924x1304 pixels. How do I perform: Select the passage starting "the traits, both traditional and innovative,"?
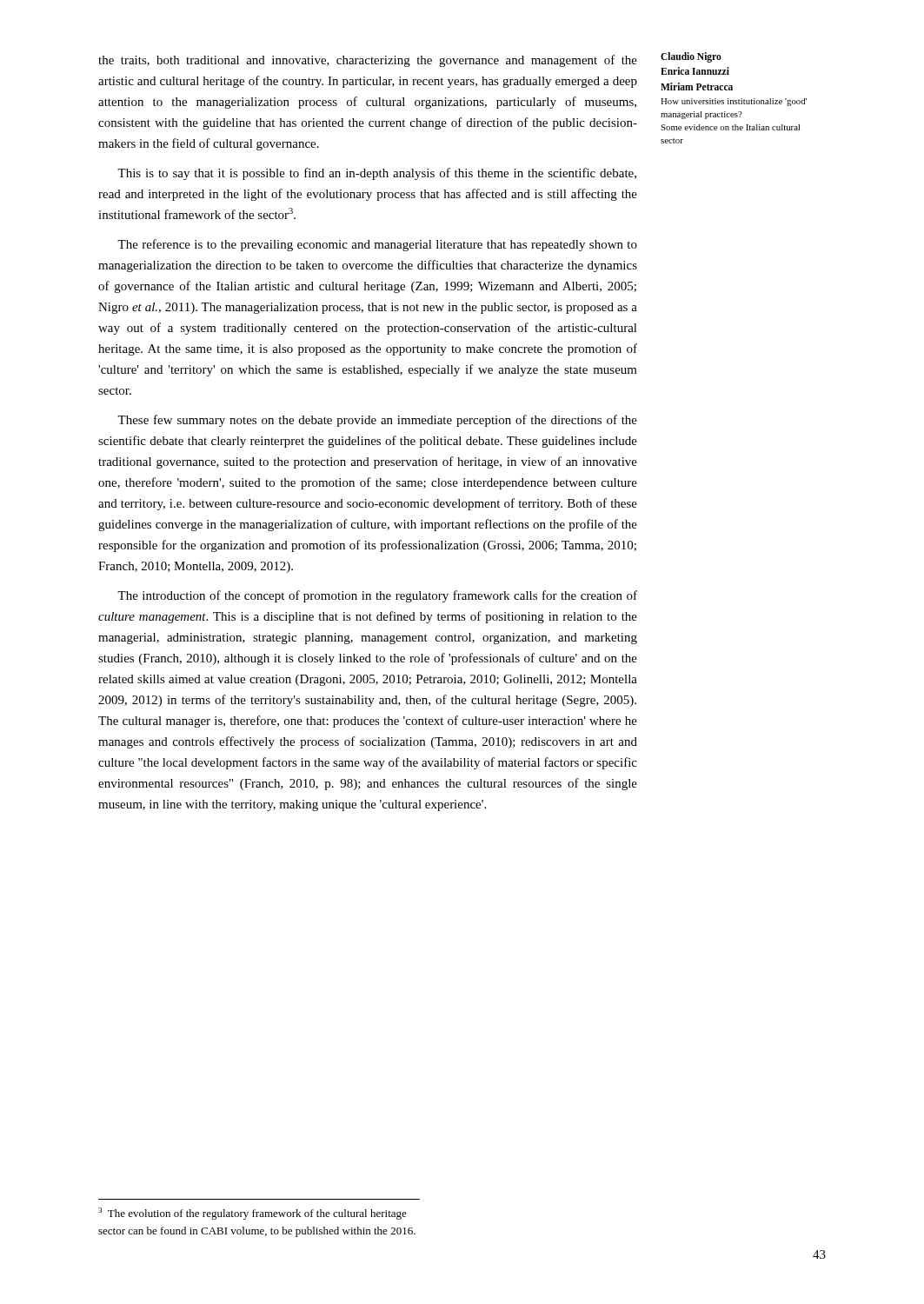coord(368,102)
